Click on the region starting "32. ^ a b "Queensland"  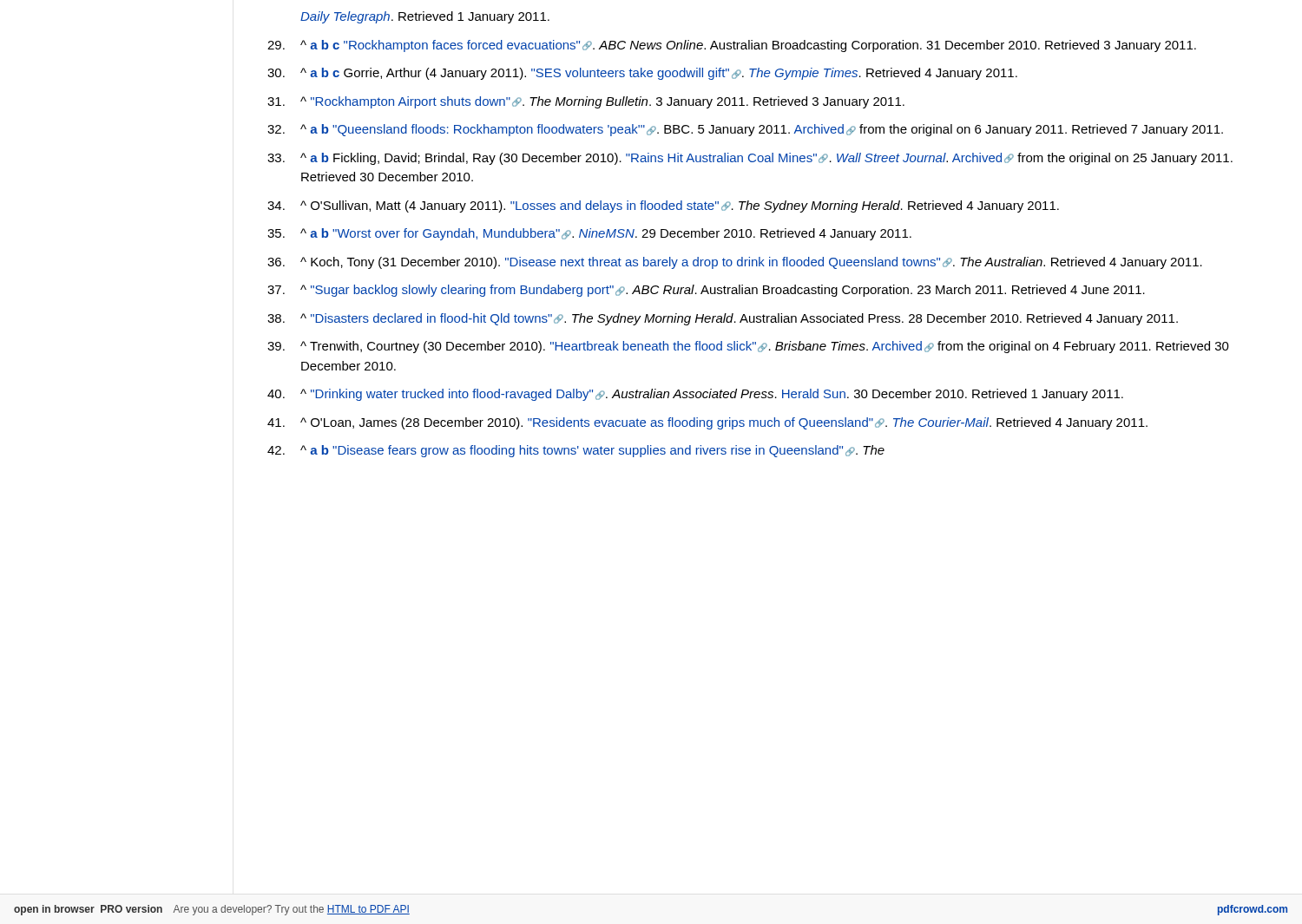[767, 129]
